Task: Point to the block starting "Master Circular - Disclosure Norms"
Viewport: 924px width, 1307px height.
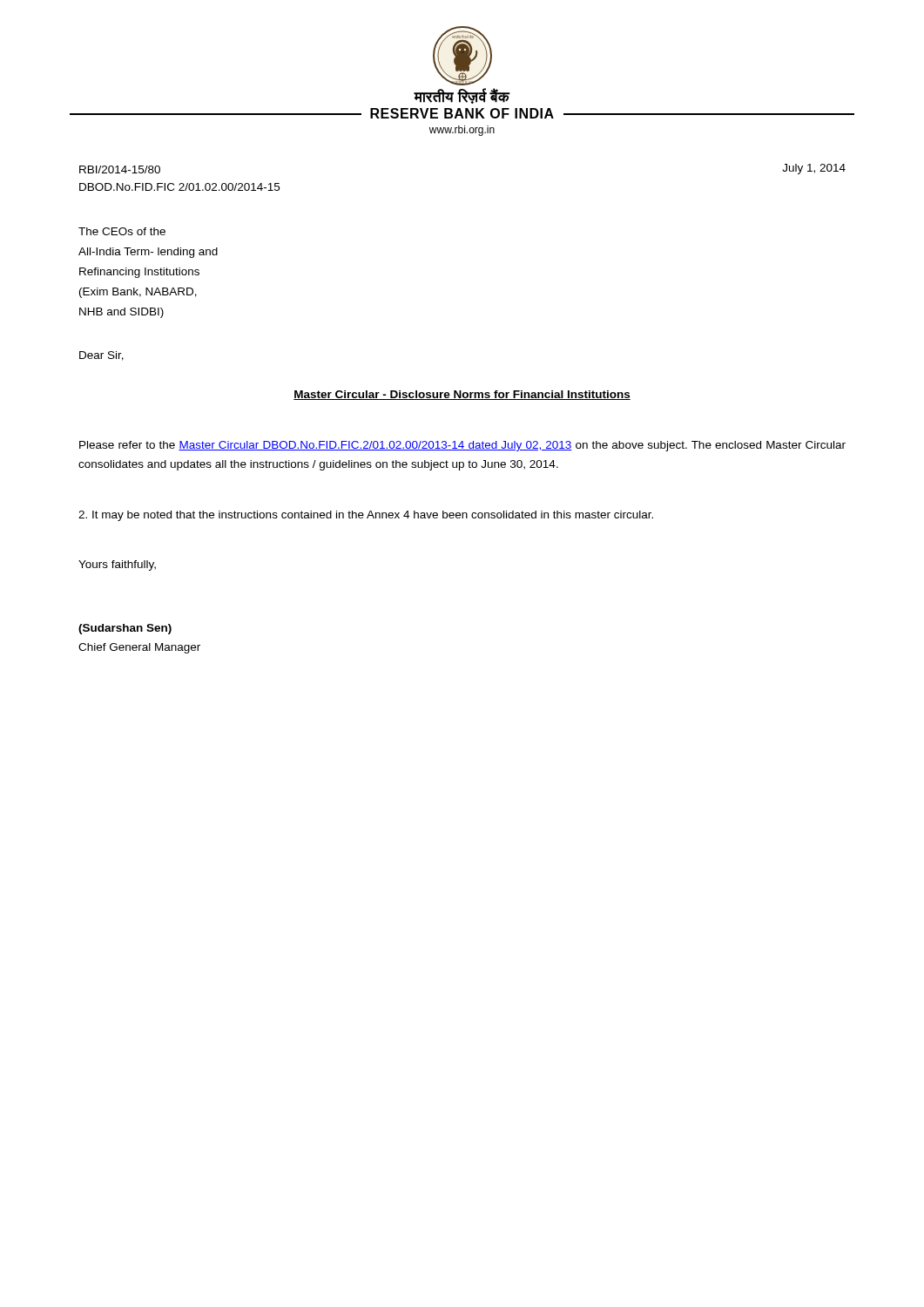Action: click(x=462, y=394)
